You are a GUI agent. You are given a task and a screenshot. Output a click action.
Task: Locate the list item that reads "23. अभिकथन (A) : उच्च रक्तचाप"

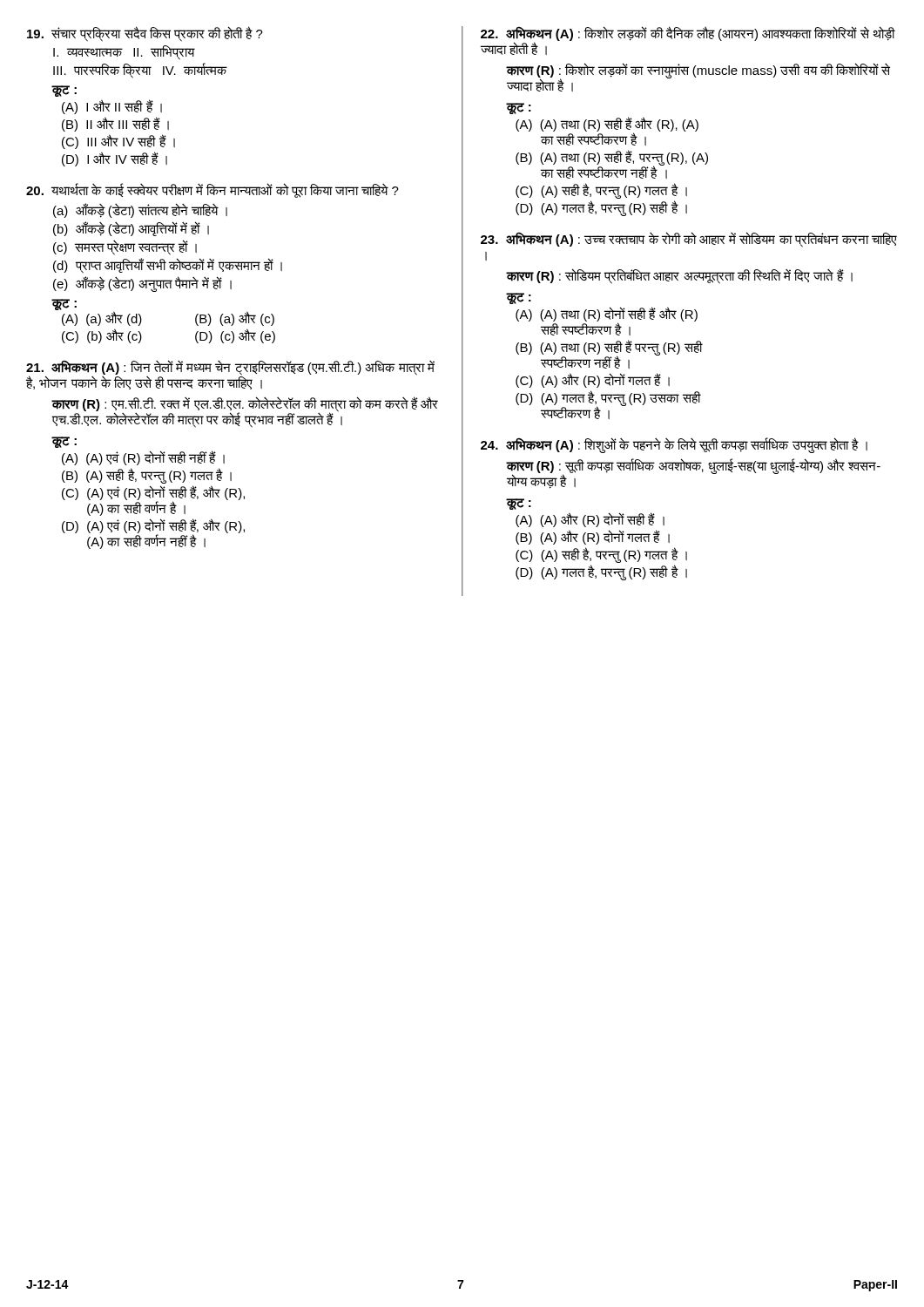click(x=689, y=327)
